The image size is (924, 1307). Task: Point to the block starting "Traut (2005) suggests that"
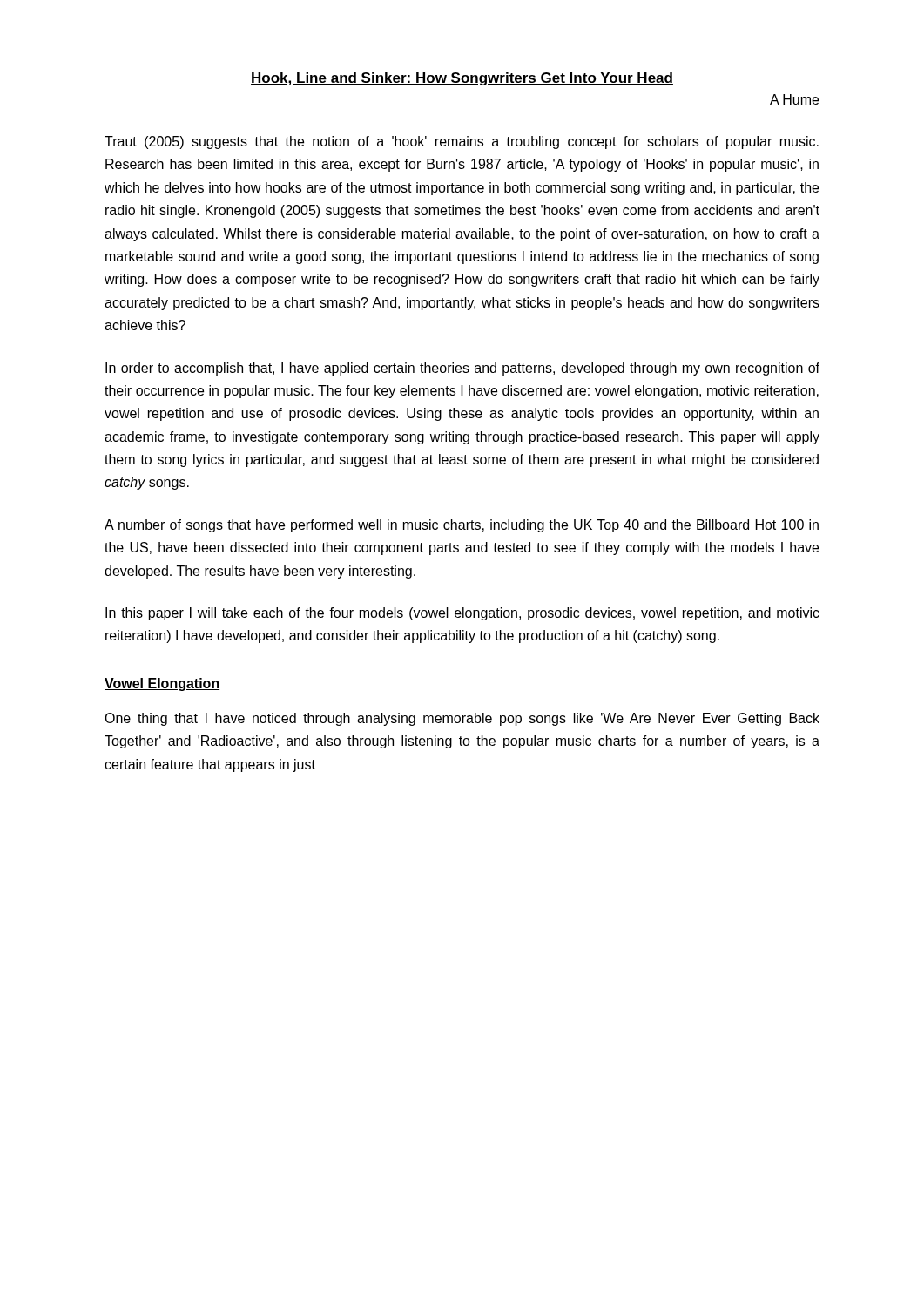462,234
